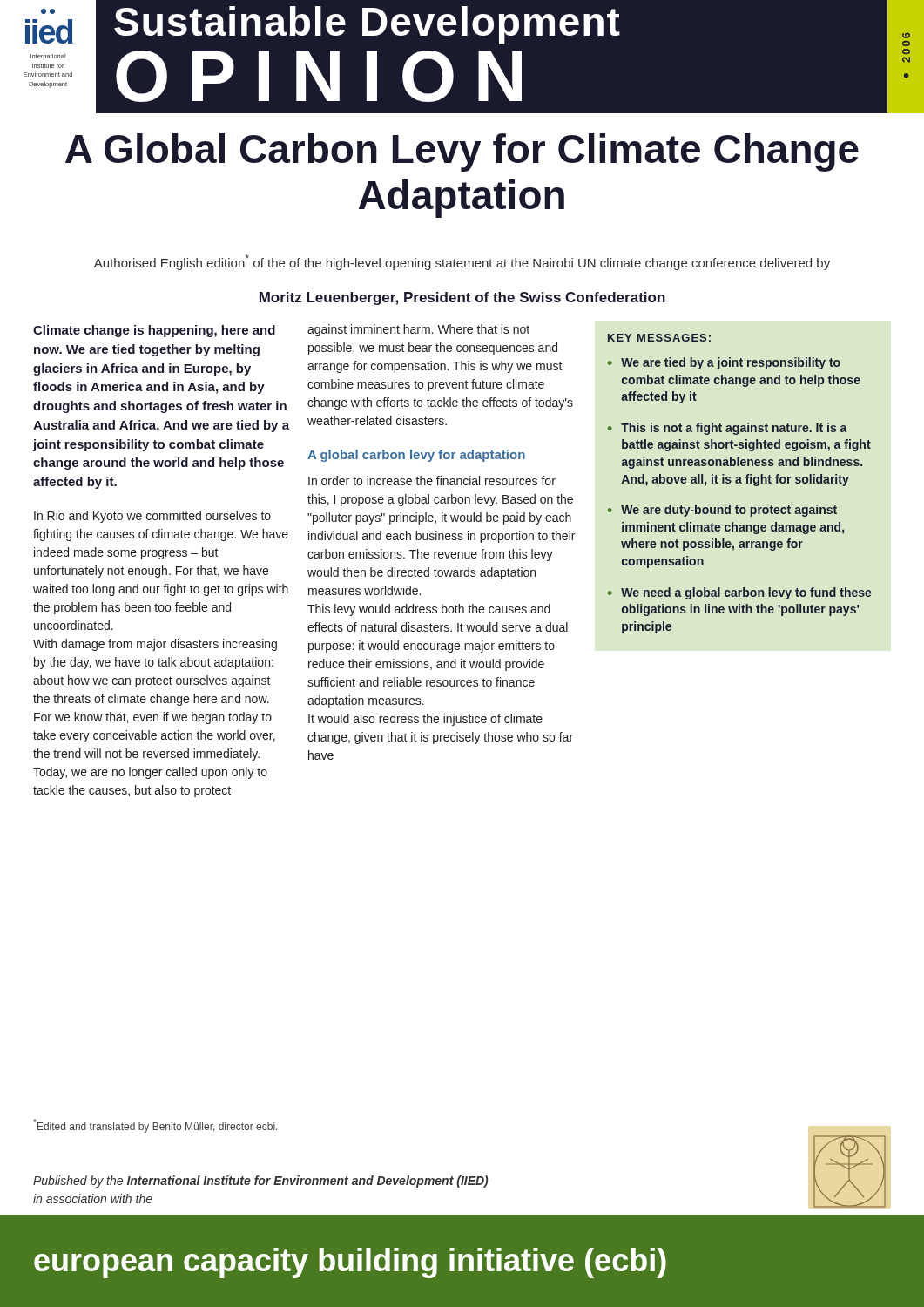
Task: Find the title
Action: (x=462, y=172)
